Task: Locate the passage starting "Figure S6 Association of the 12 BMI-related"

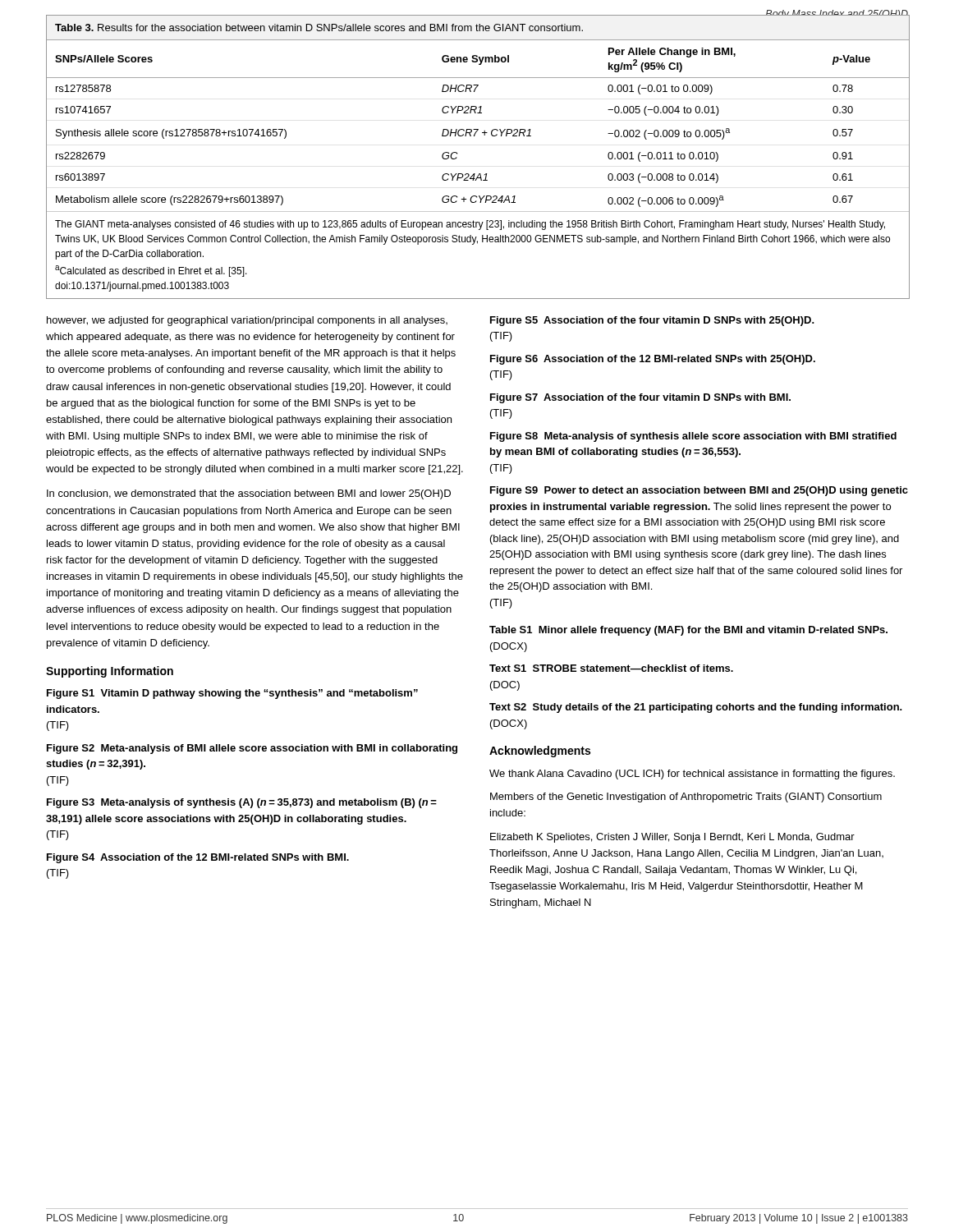Action: (x=652, y=367)
